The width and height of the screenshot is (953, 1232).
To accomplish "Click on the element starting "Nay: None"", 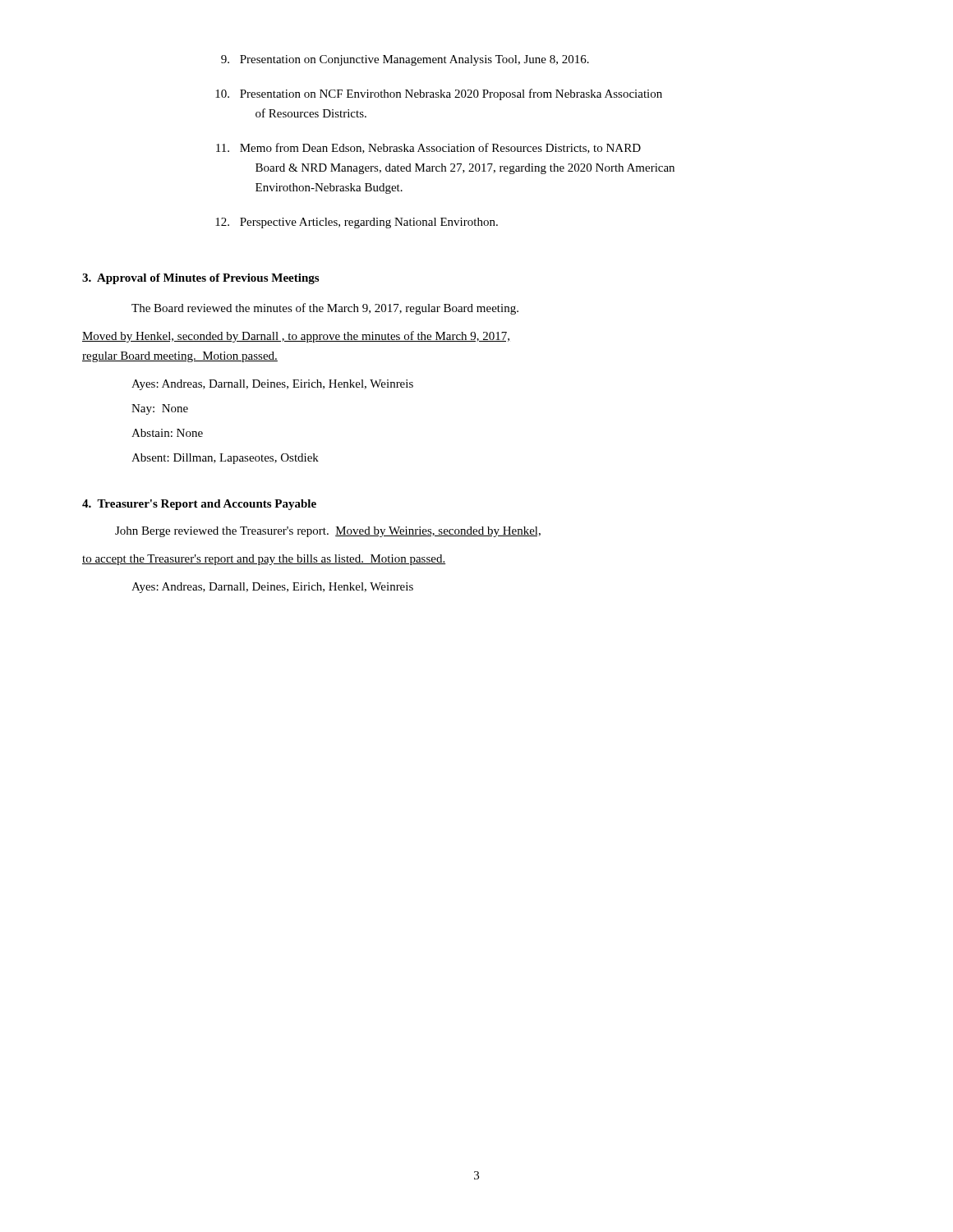I will 160,408.
